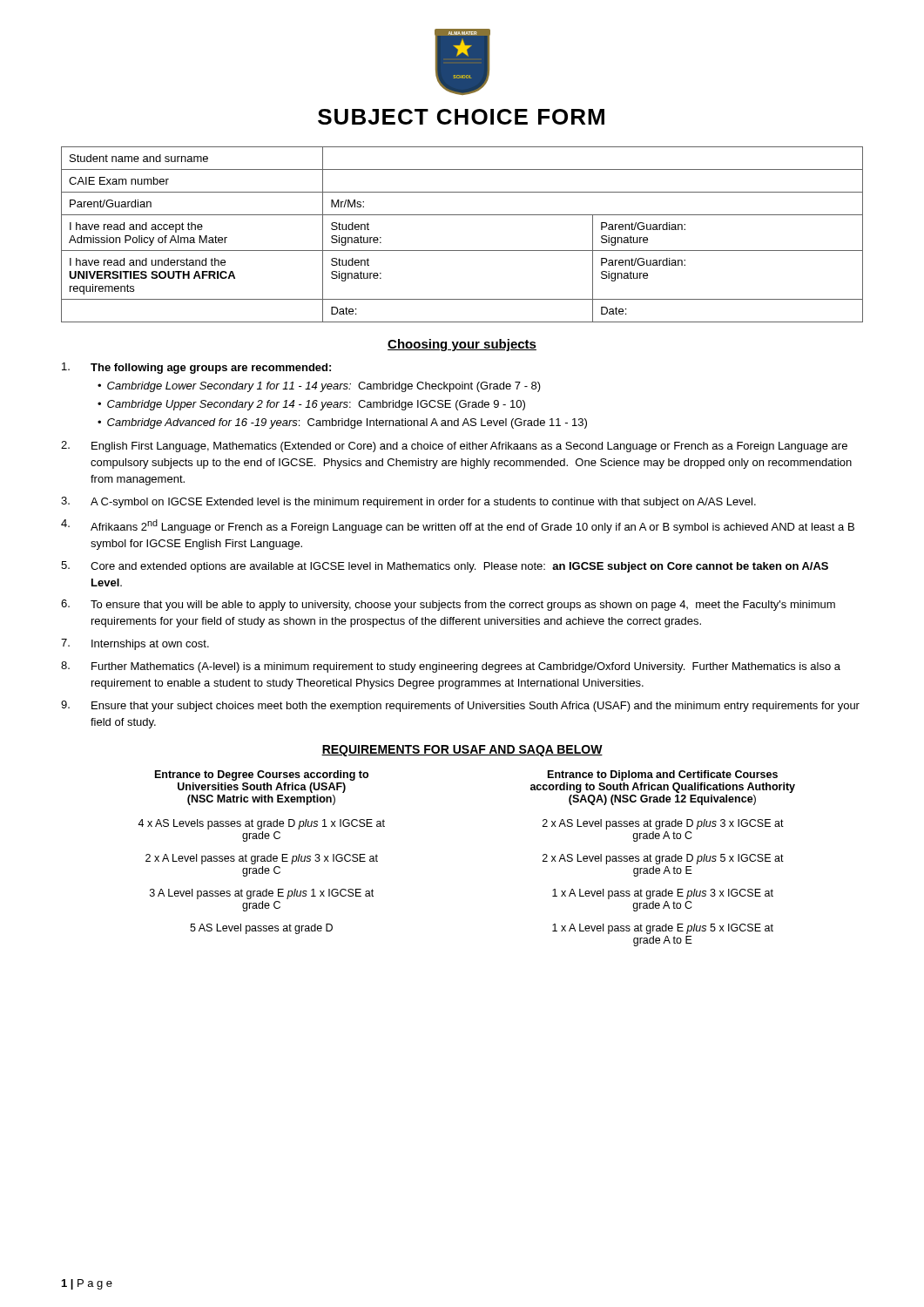Select the table that reads "Parent/Guardian: Signature"
Image resolution: width=924 pixels, height=1307 pixels.
point(462,234)
